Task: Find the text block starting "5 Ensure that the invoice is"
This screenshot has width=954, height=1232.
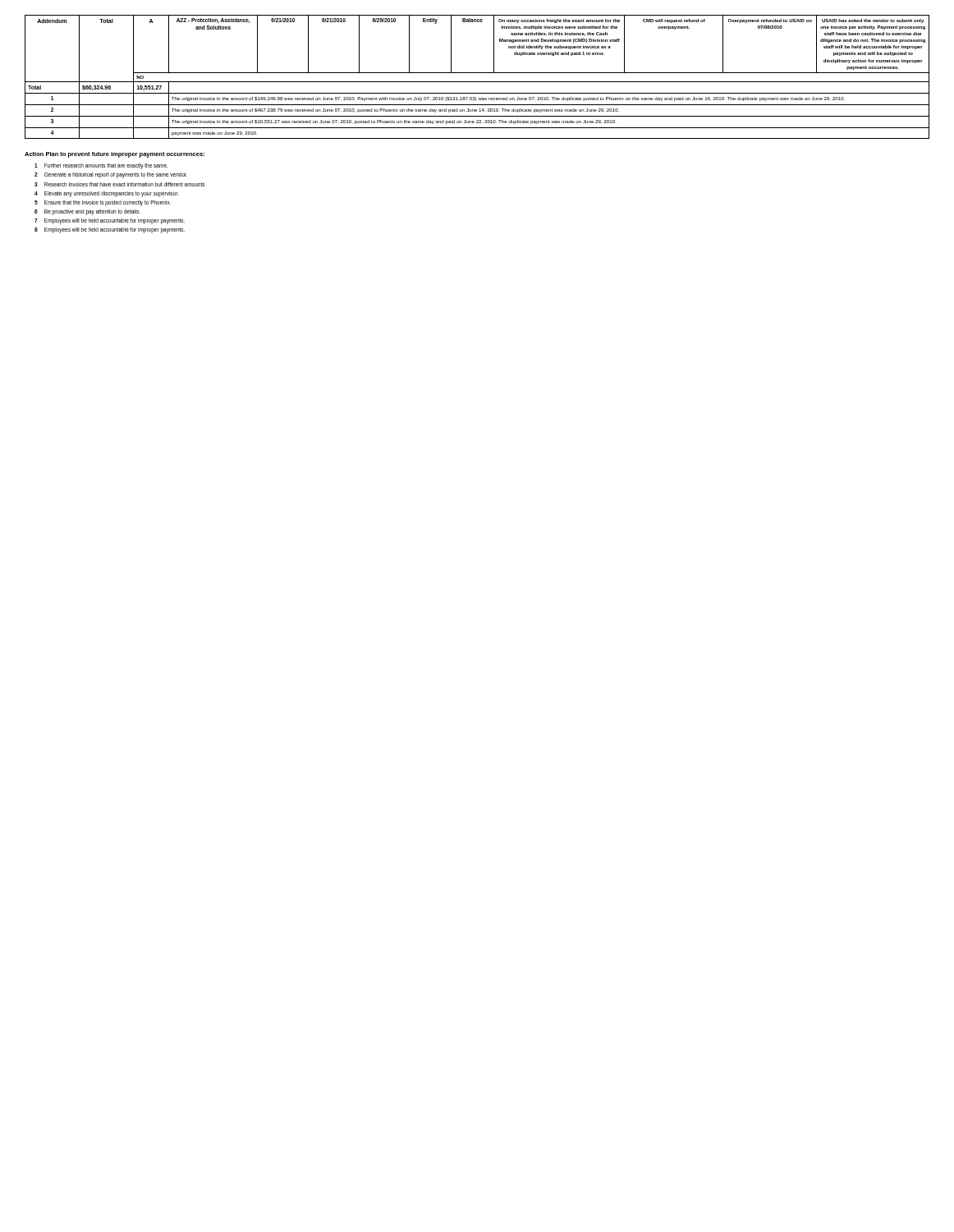Action: point(103,202)
